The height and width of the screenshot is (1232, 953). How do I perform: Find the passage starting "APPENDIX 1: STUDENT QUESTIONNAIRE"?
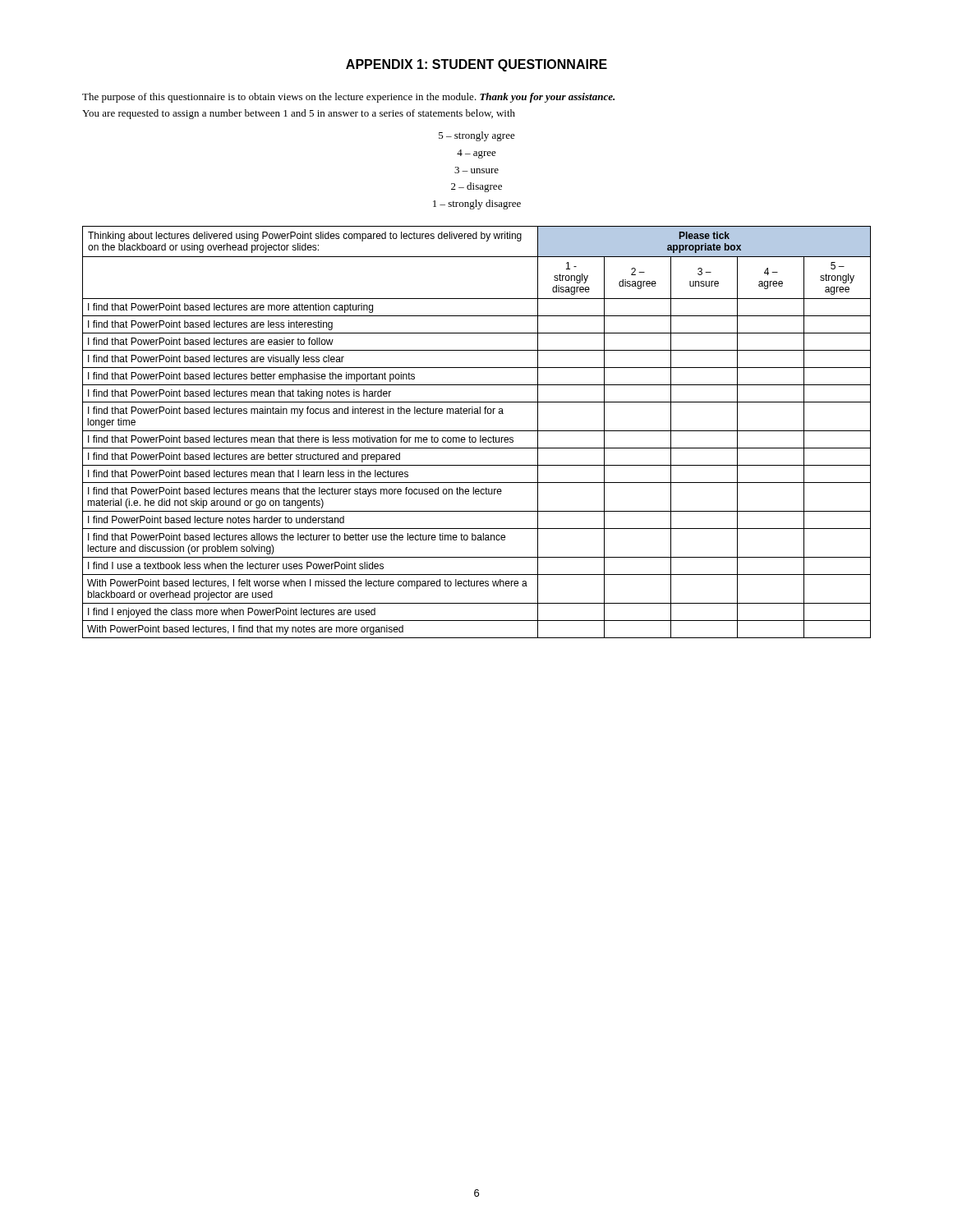point(476,65)
